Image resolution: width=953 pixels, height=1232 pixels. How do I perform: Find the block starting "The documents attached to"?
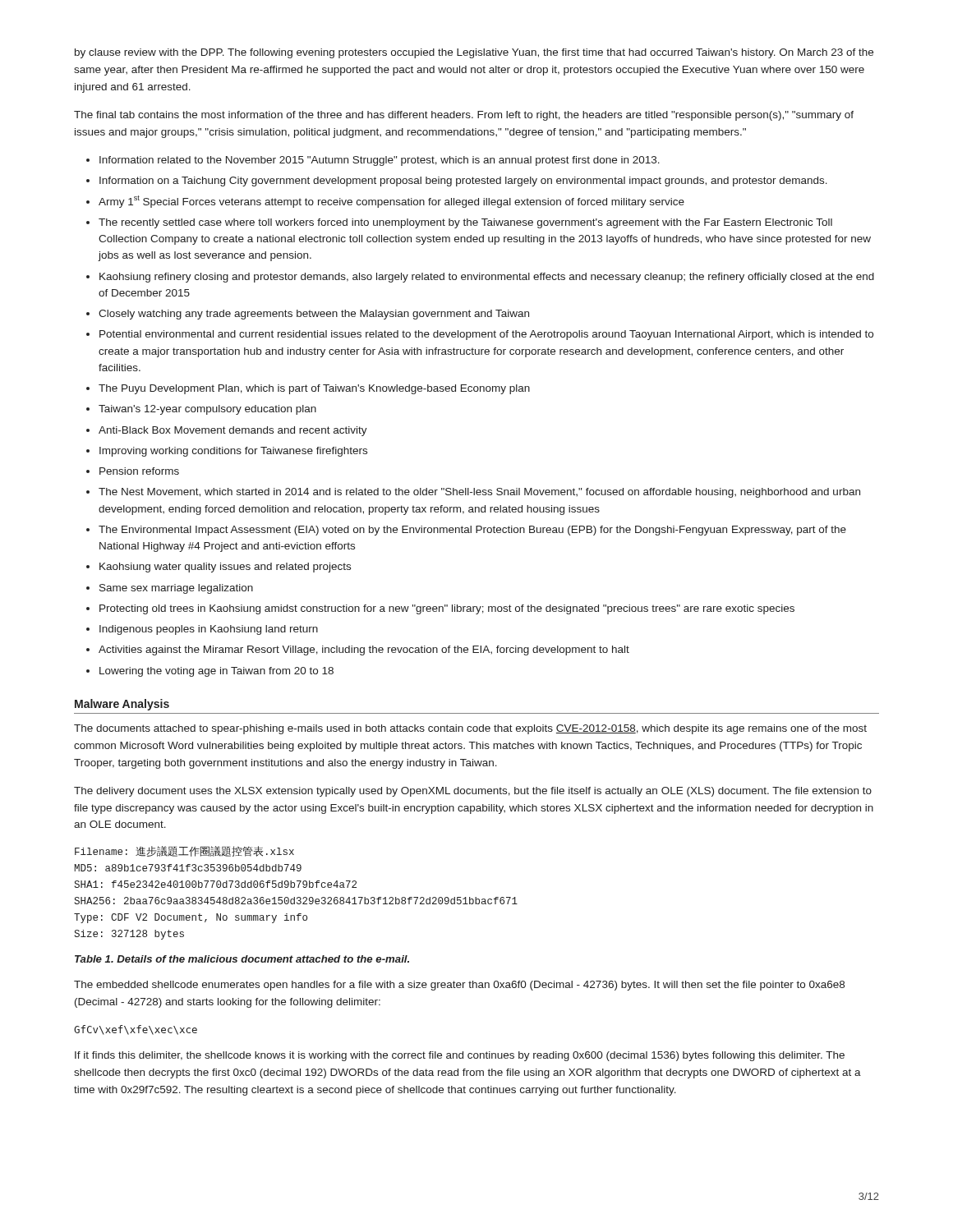476,746
